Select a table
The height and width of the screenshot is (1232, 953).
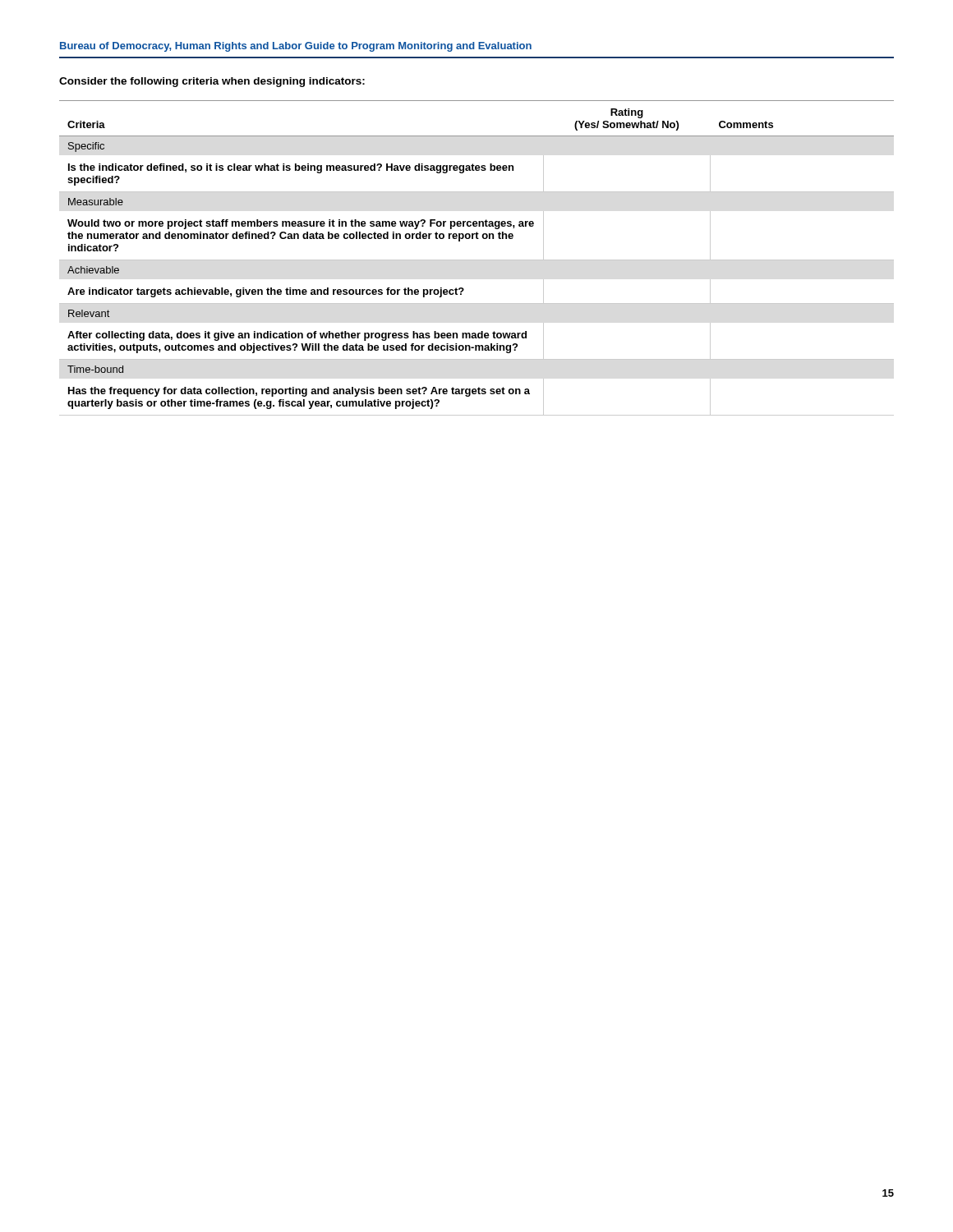476,258
